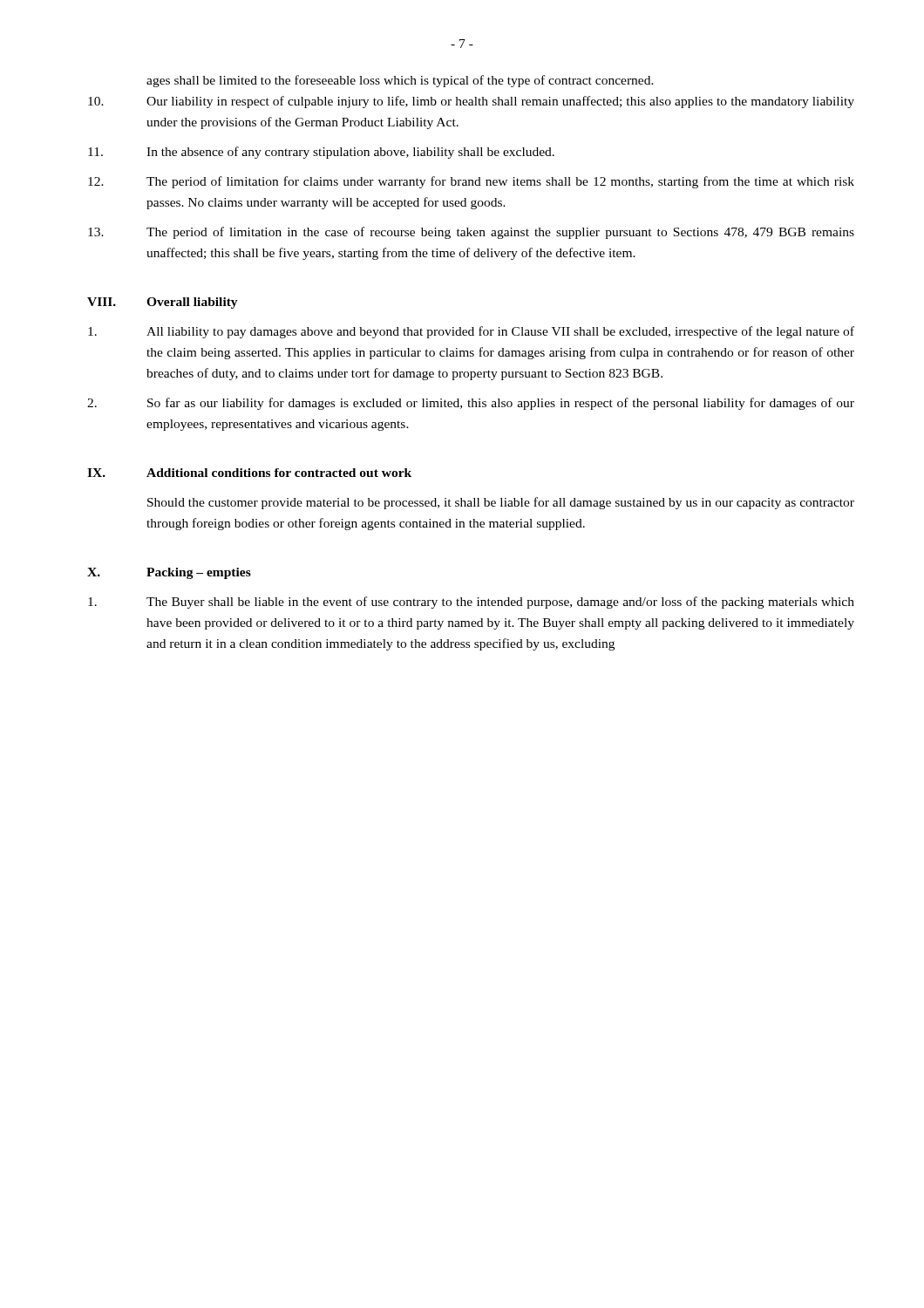Click the passage that begins "12. The period of limitation for claims under"
The image size is (924, 1308).
coord(471,192)
